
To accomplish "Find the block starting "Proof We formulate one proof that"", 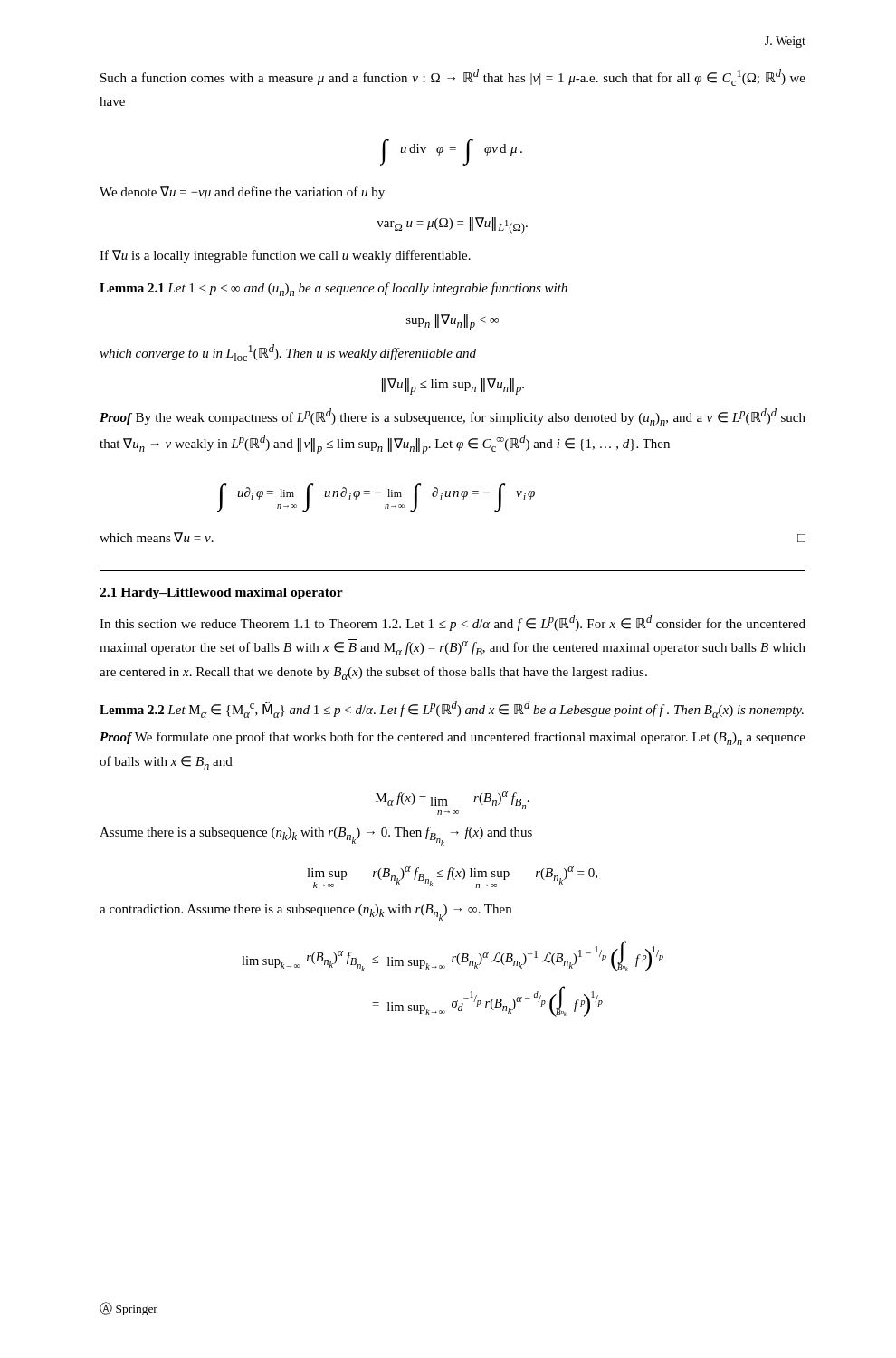I will [x=453, y=751].
